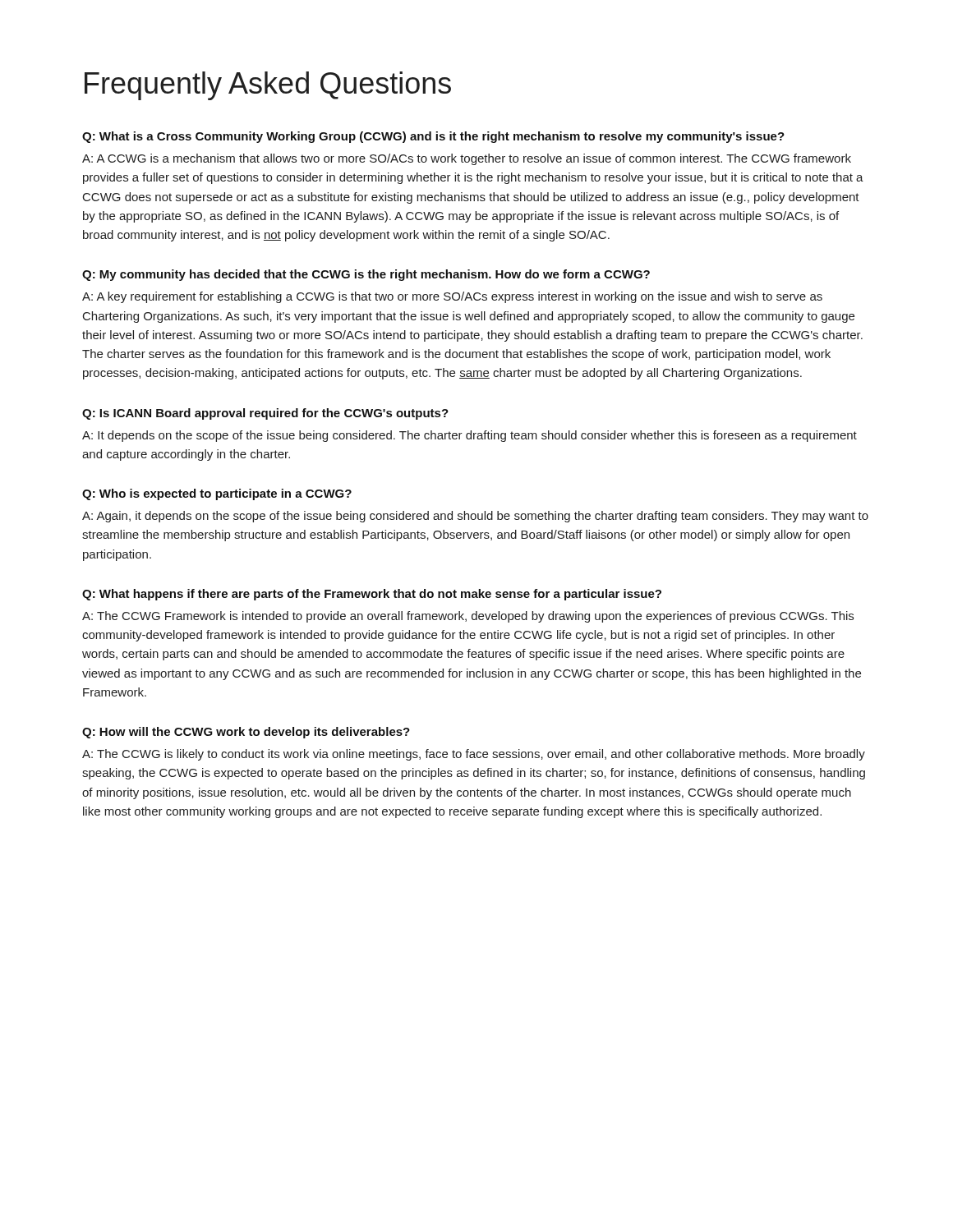Select the text starting "Q: Who is expected to participate"

coord(217,493)
